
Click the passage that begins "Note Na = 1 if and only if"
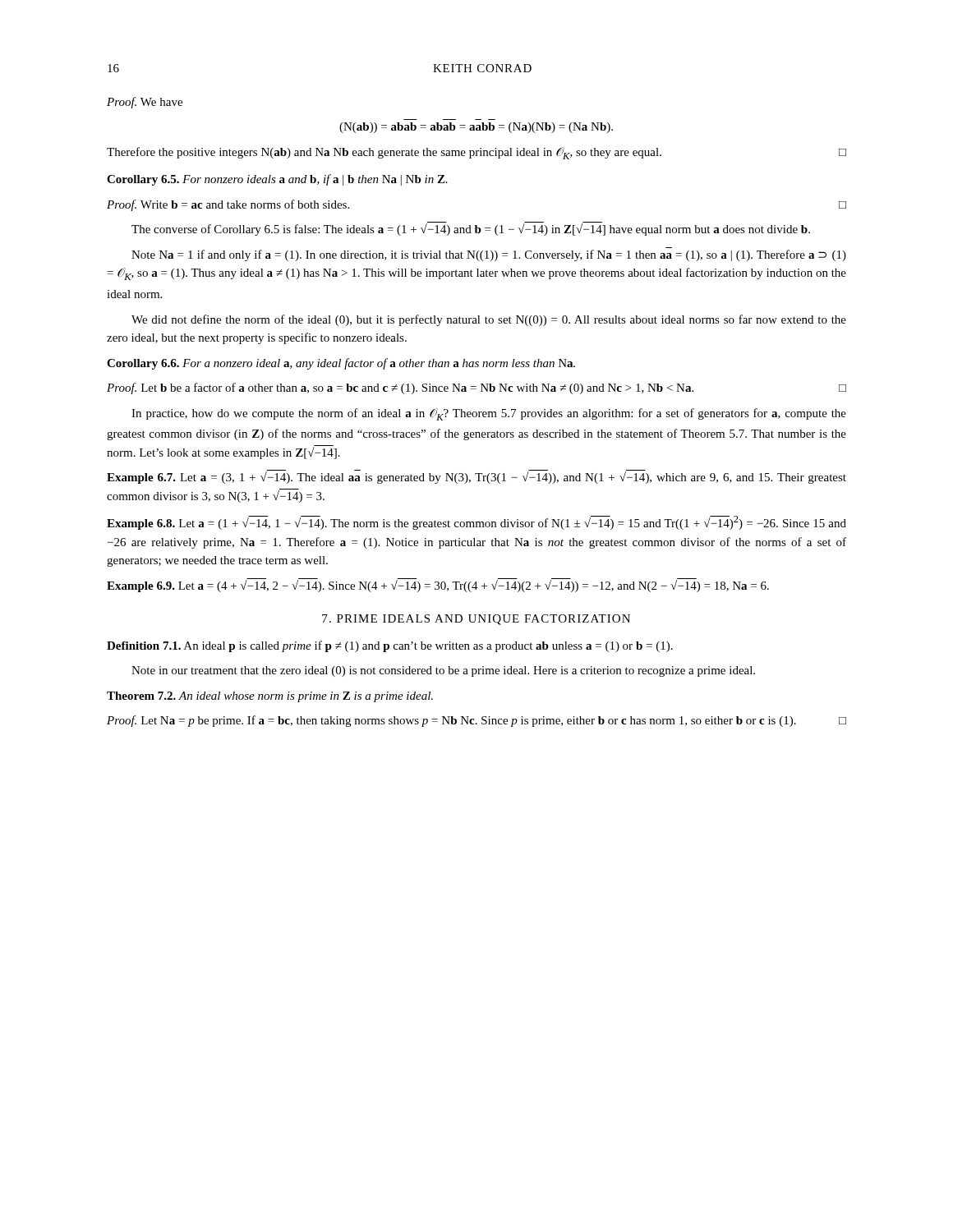click(476, 274)
